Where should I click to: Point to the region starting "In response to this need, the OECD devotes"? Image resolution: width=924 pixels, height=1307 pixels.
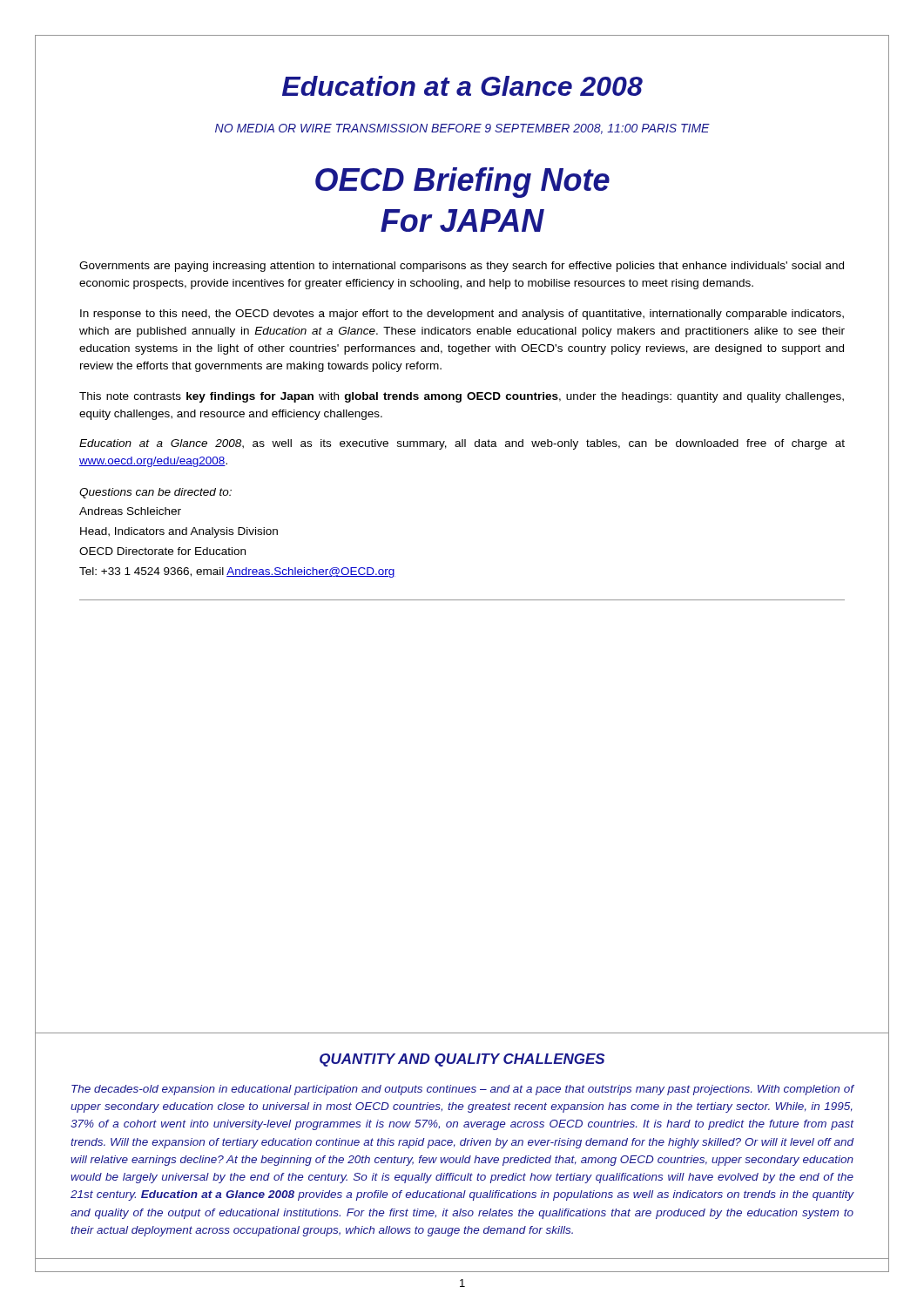pyautogui.click(x=462, y=339)
